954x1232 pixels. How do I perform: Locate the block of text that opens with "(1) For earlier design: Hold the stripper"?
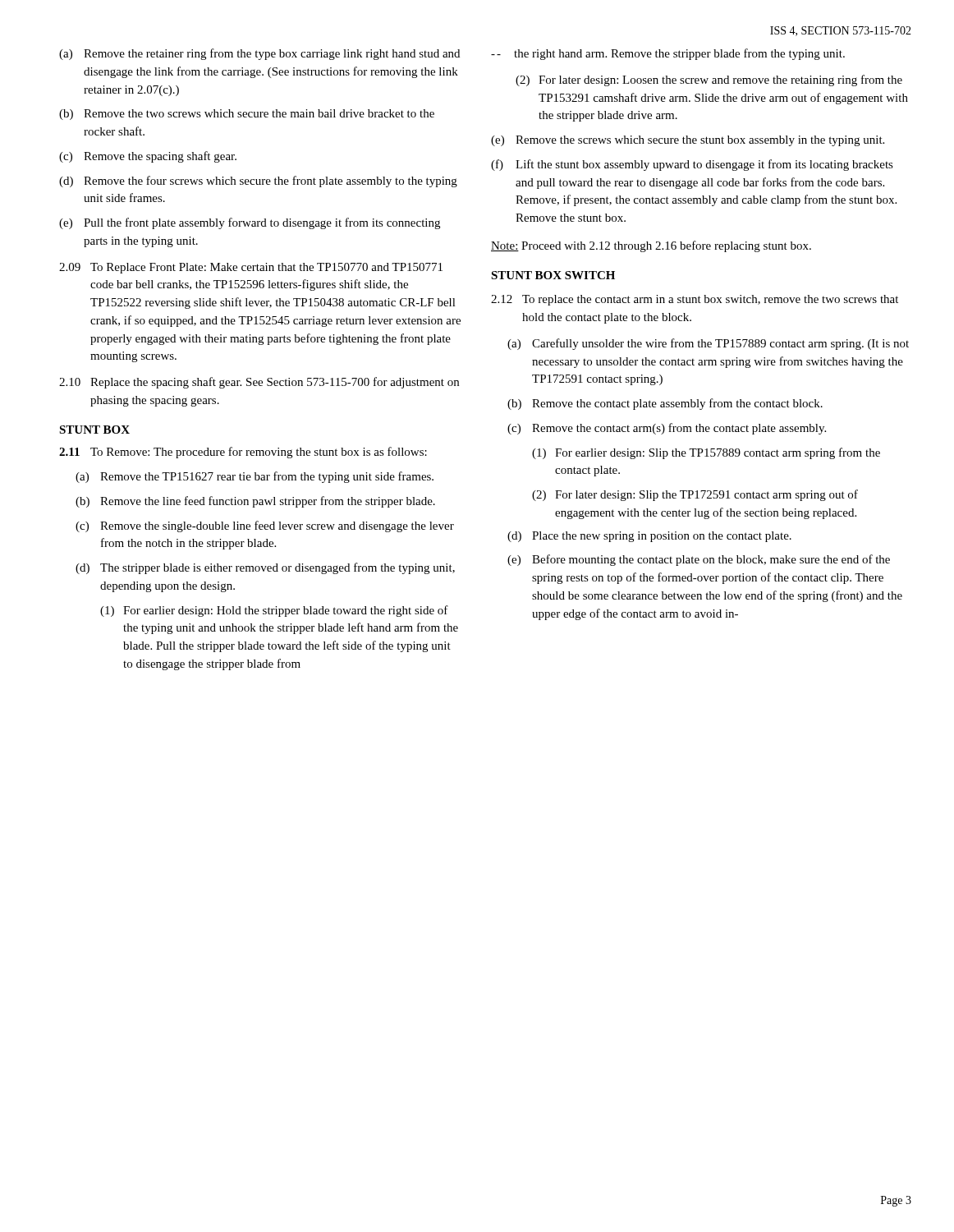point(281,637)
